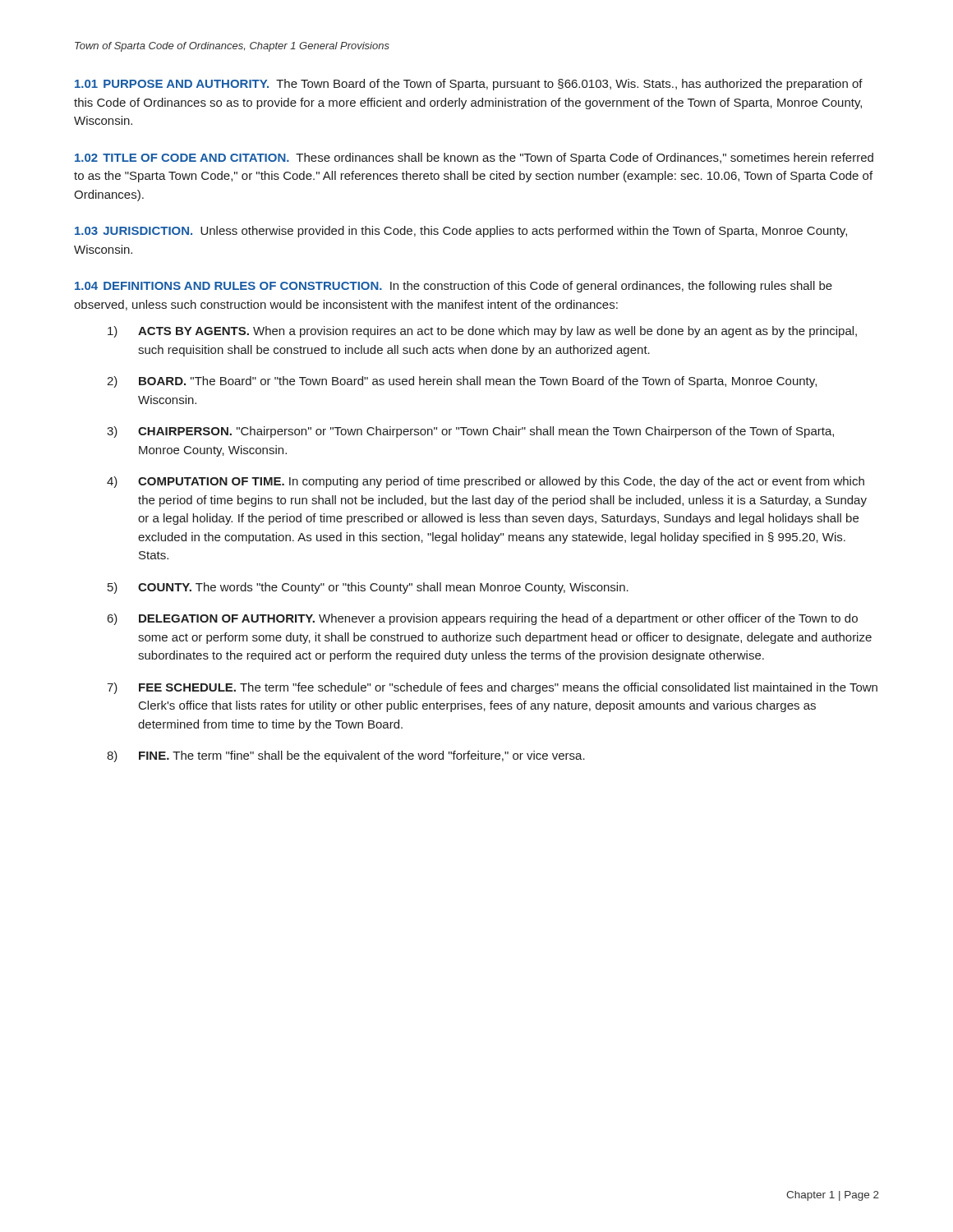
Task: Select the list item with the text "6) DELEGATION OF"
Action: tap(493, 637)
